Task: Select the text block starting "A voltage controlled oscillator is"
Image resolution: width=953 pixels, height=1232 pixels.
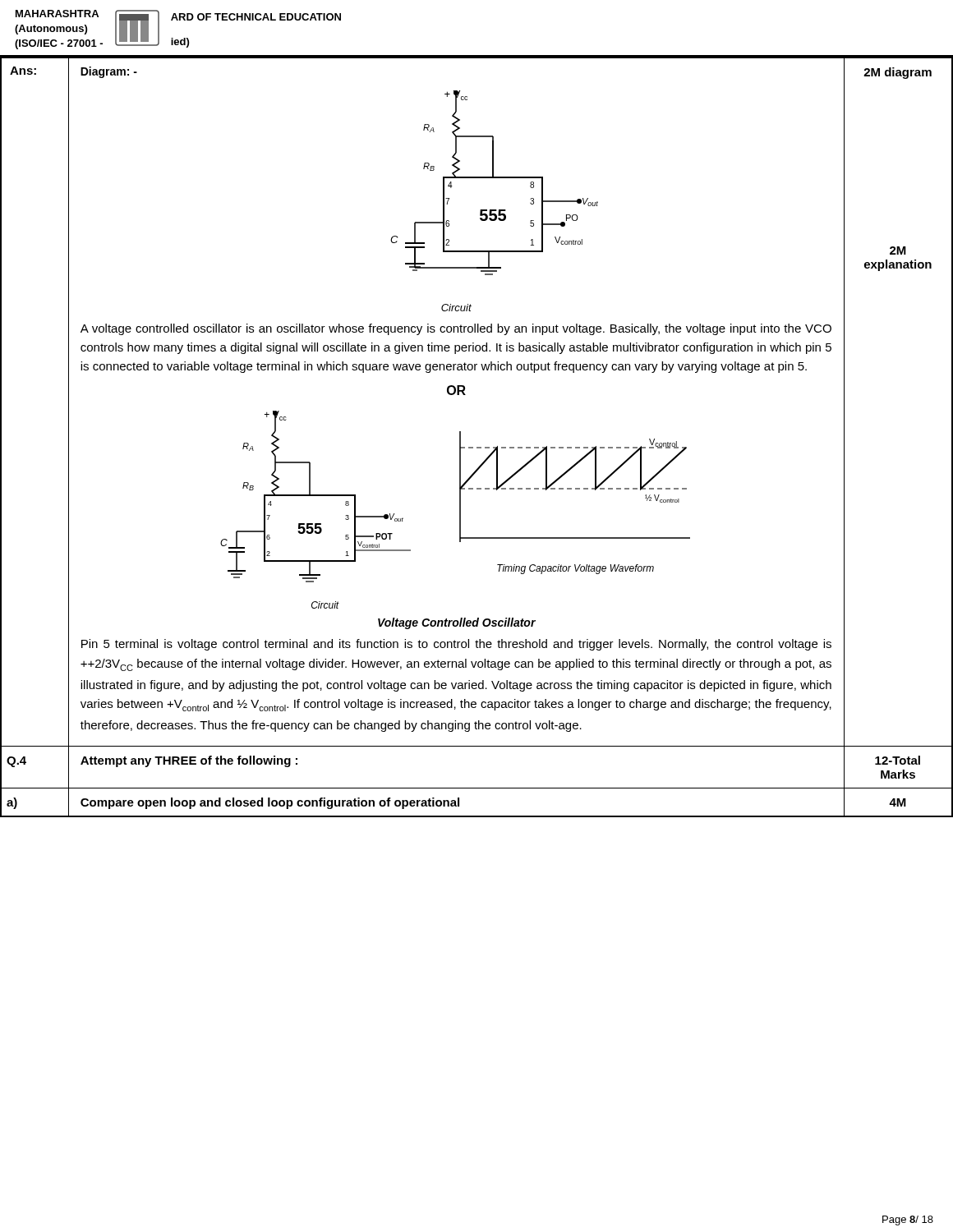Action: pyautogui.click(x=456, y=347)
